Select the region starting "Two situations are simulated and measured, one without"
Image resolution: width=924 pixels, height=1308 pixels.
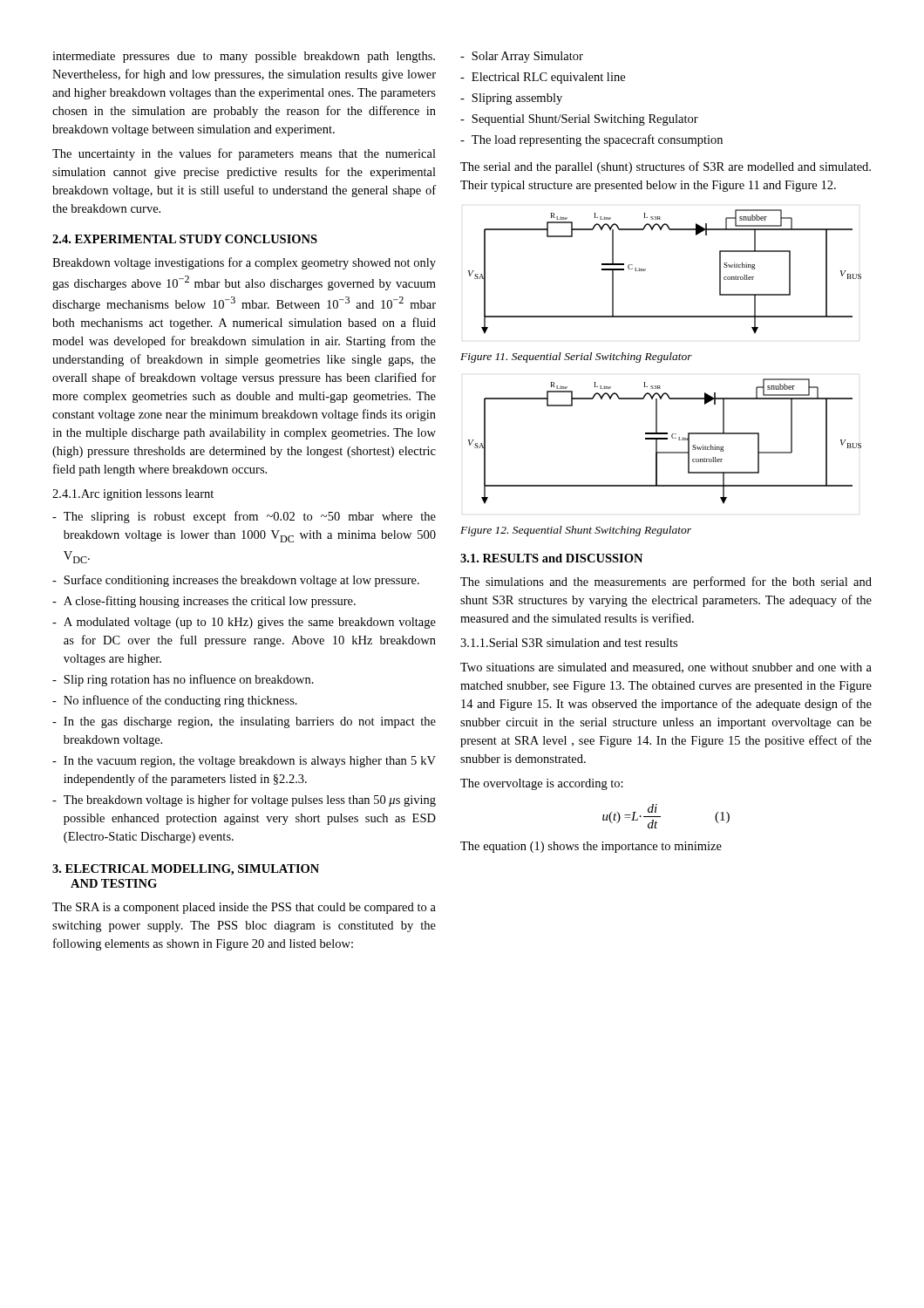(x=666, y=726)
